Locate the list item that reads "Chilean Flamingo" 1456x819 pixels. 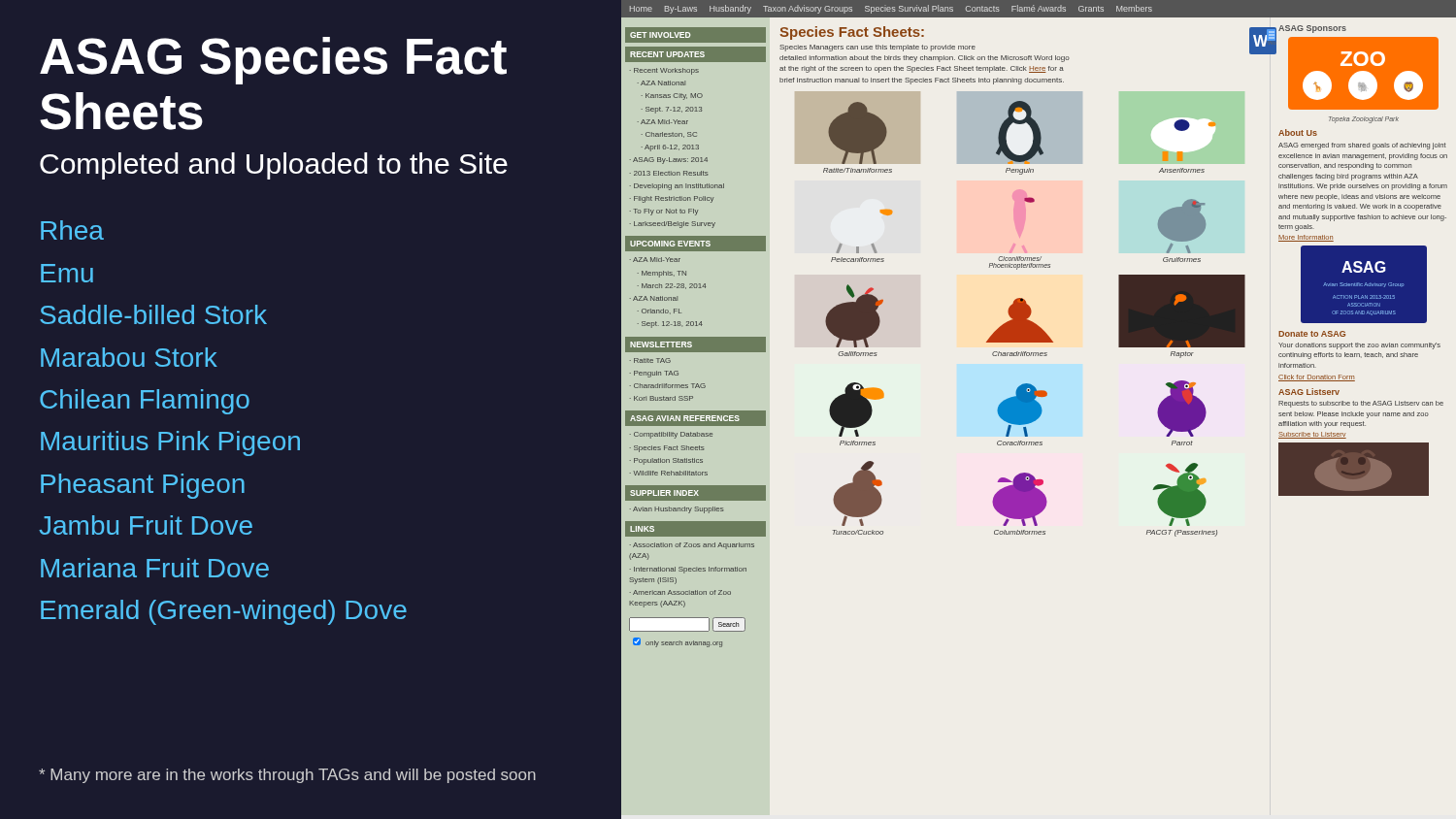[145, 399]
